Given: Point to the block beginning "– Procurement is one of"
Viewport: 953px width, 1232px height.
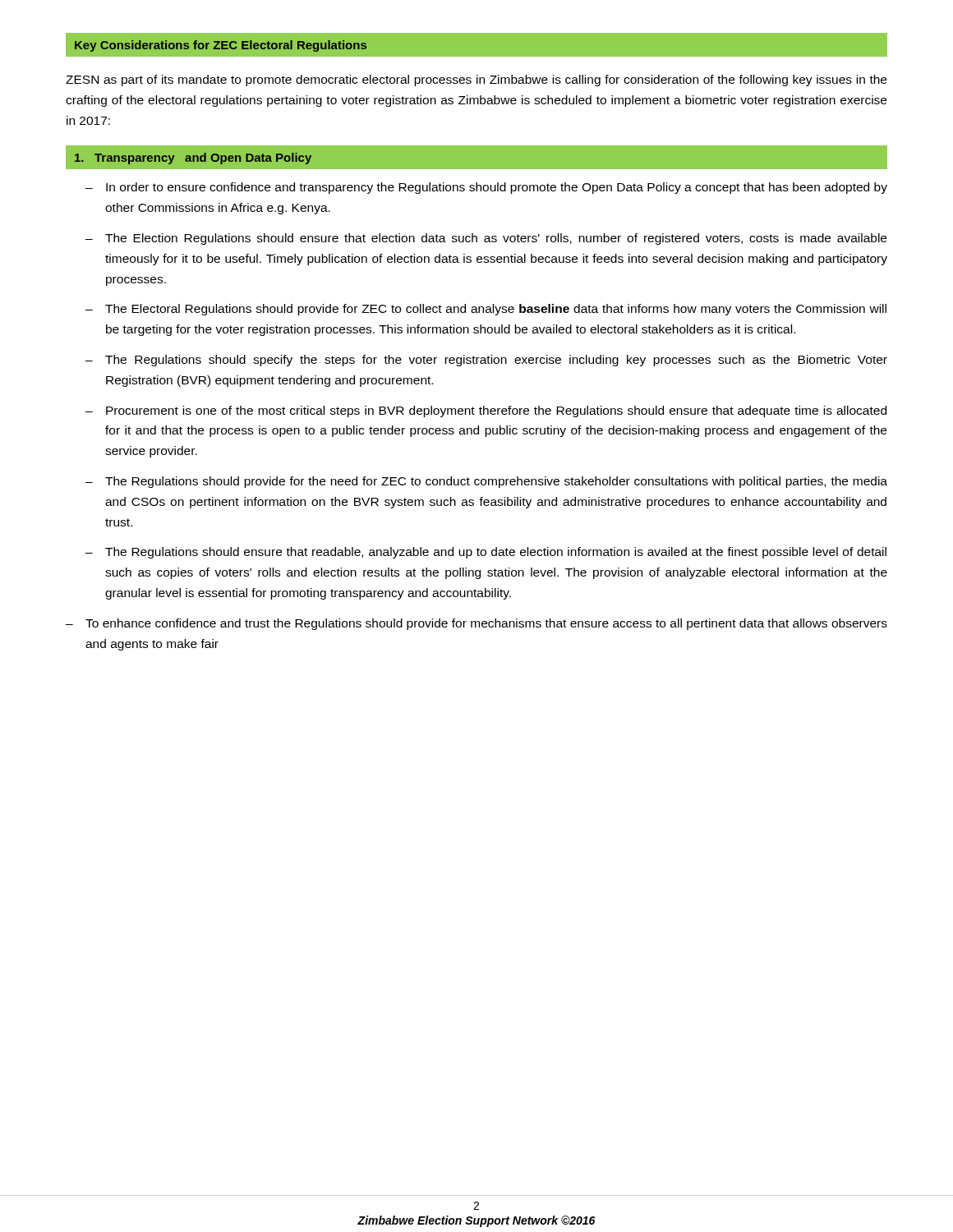Looking at the screenshot, I should 486,431.
